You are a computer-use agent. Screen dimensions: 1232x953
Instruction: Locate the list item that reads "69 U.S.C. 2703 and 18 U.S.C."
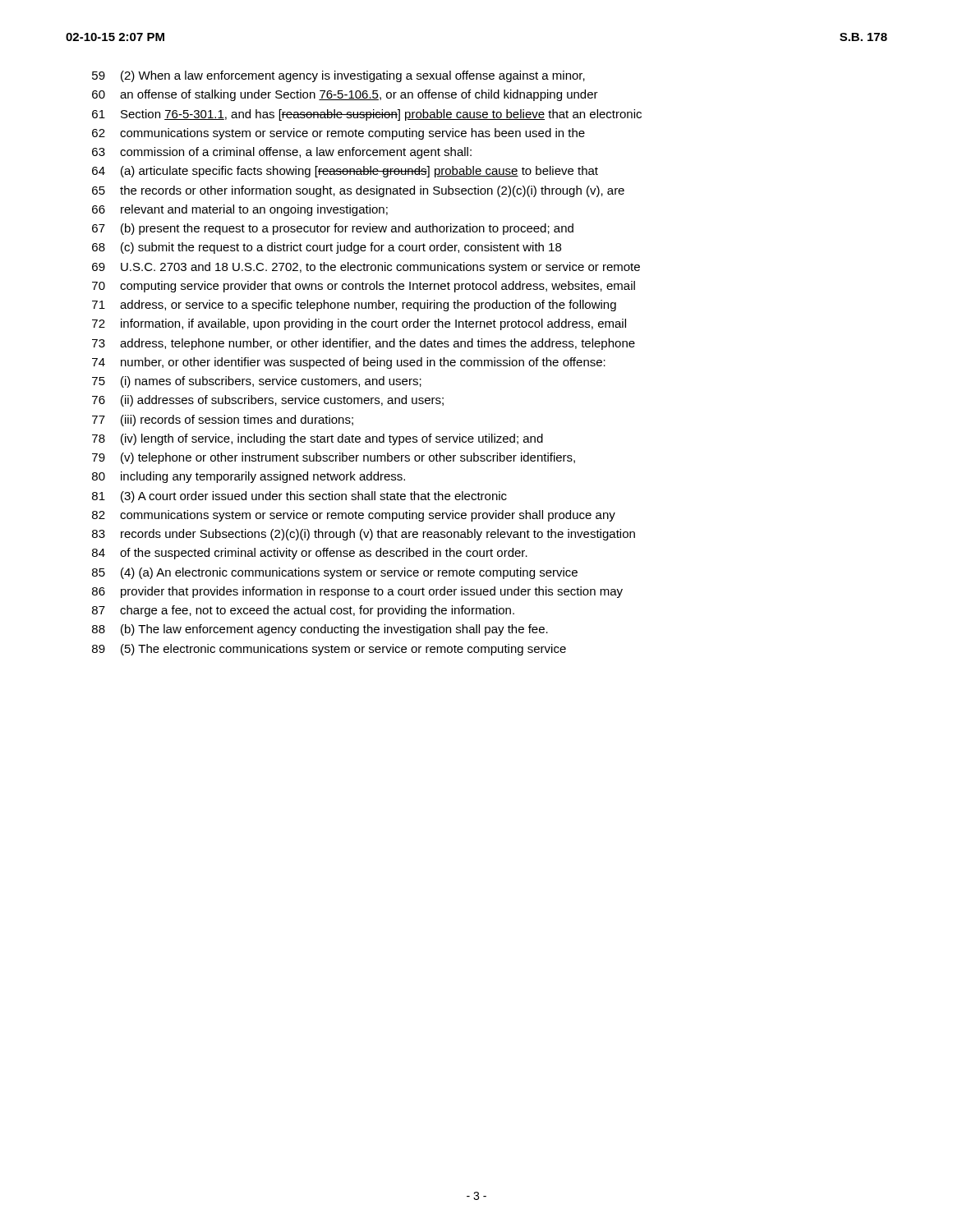(x=476, y=266)
